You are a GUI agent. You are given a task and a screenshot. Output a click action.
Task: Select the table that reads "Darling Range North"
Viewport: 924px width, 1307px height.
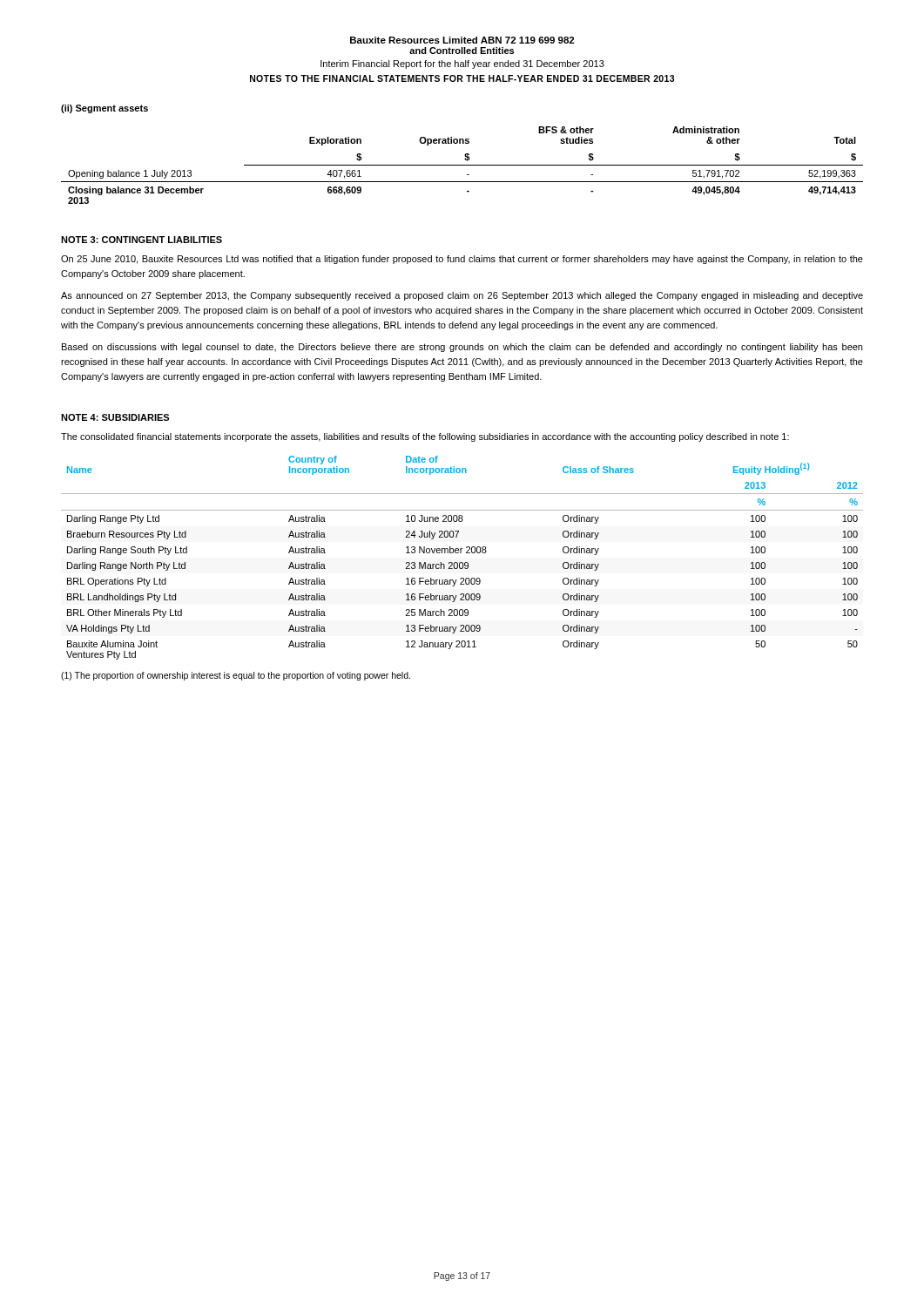[462, 557]
